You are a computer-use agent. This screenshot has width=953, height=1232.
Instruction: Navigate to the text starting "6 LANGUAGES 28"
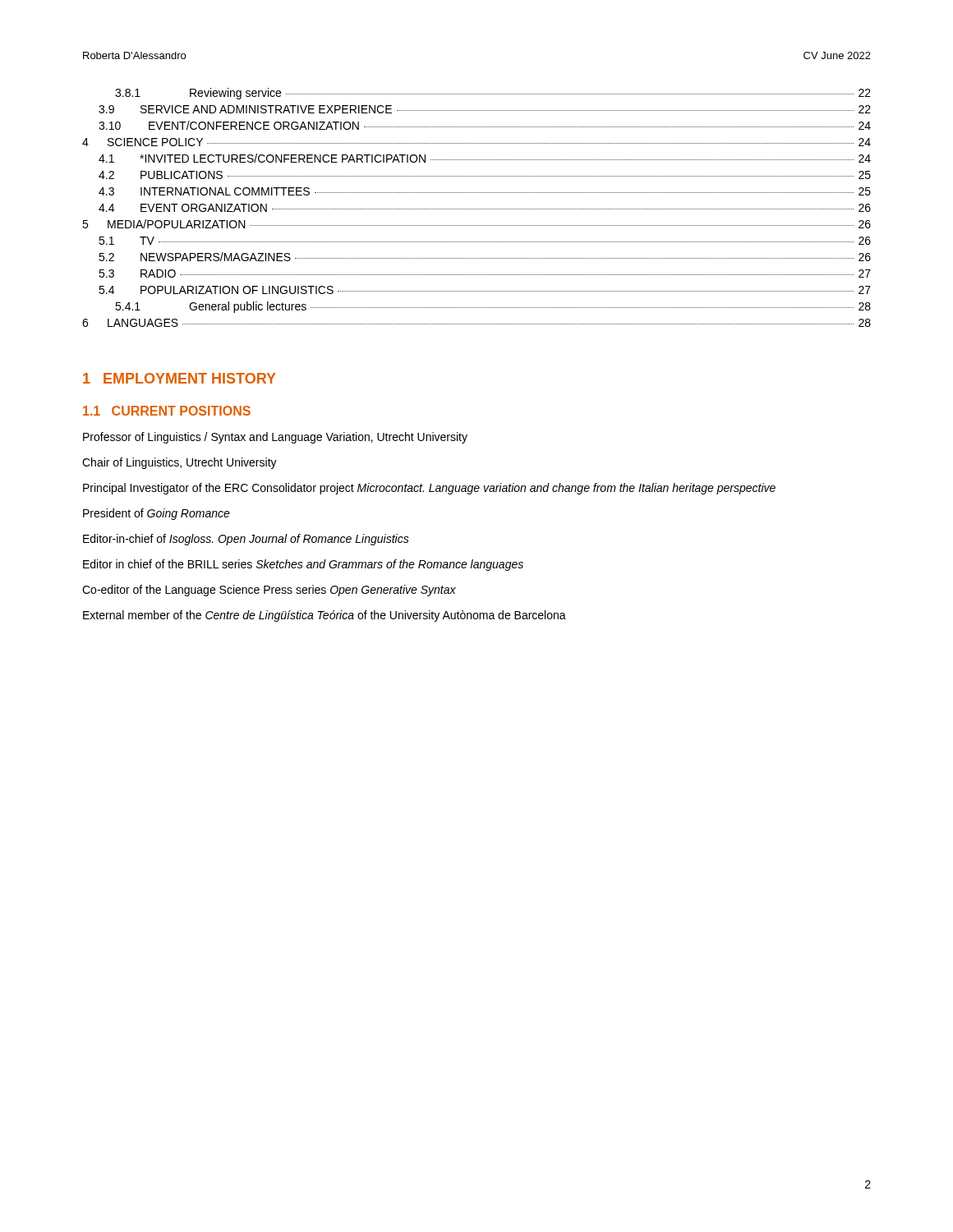click(x=476, y=323)
